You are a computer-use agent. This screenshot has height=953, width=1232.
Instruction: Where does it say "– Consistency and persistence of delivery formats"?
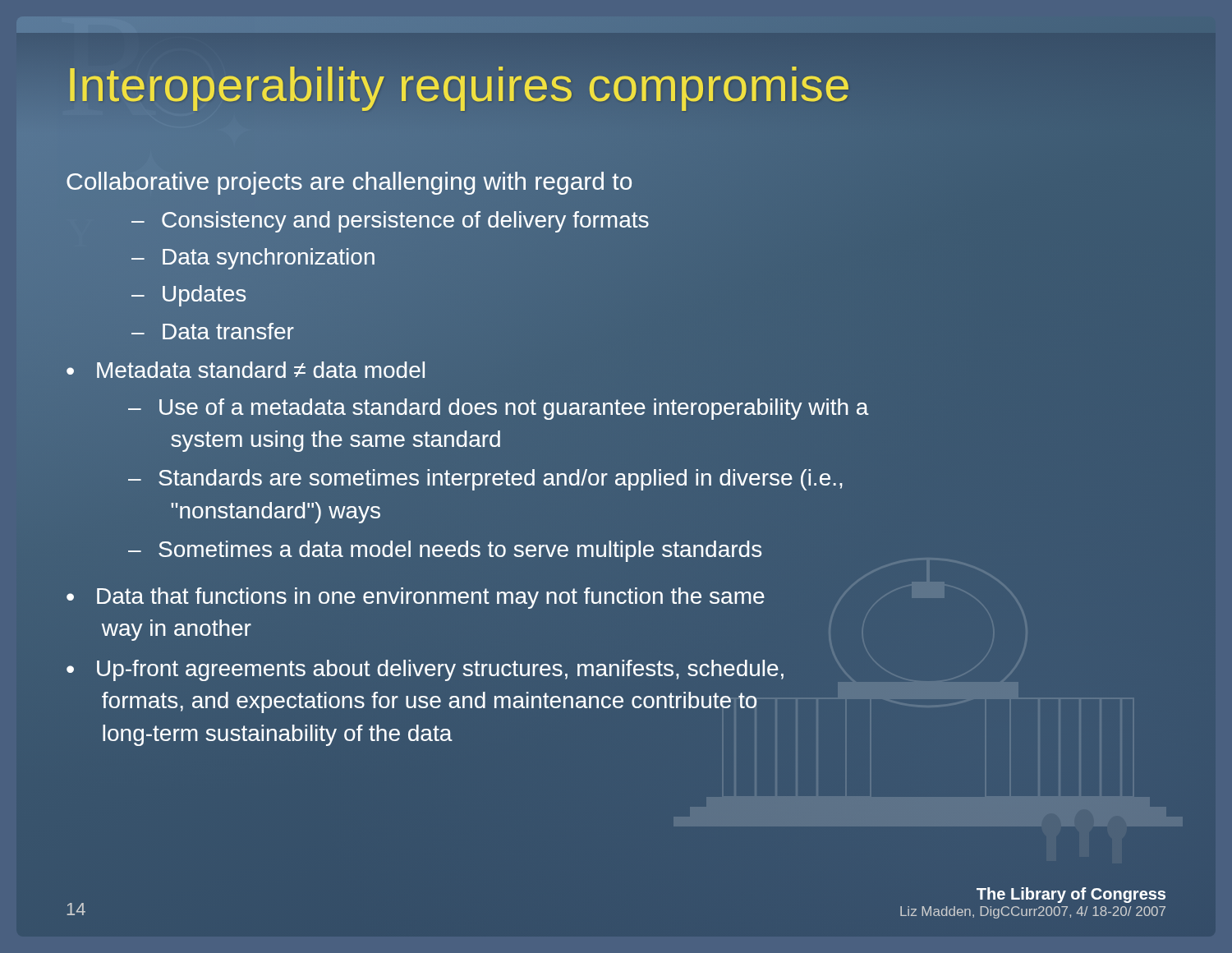[x=390, y=220]
